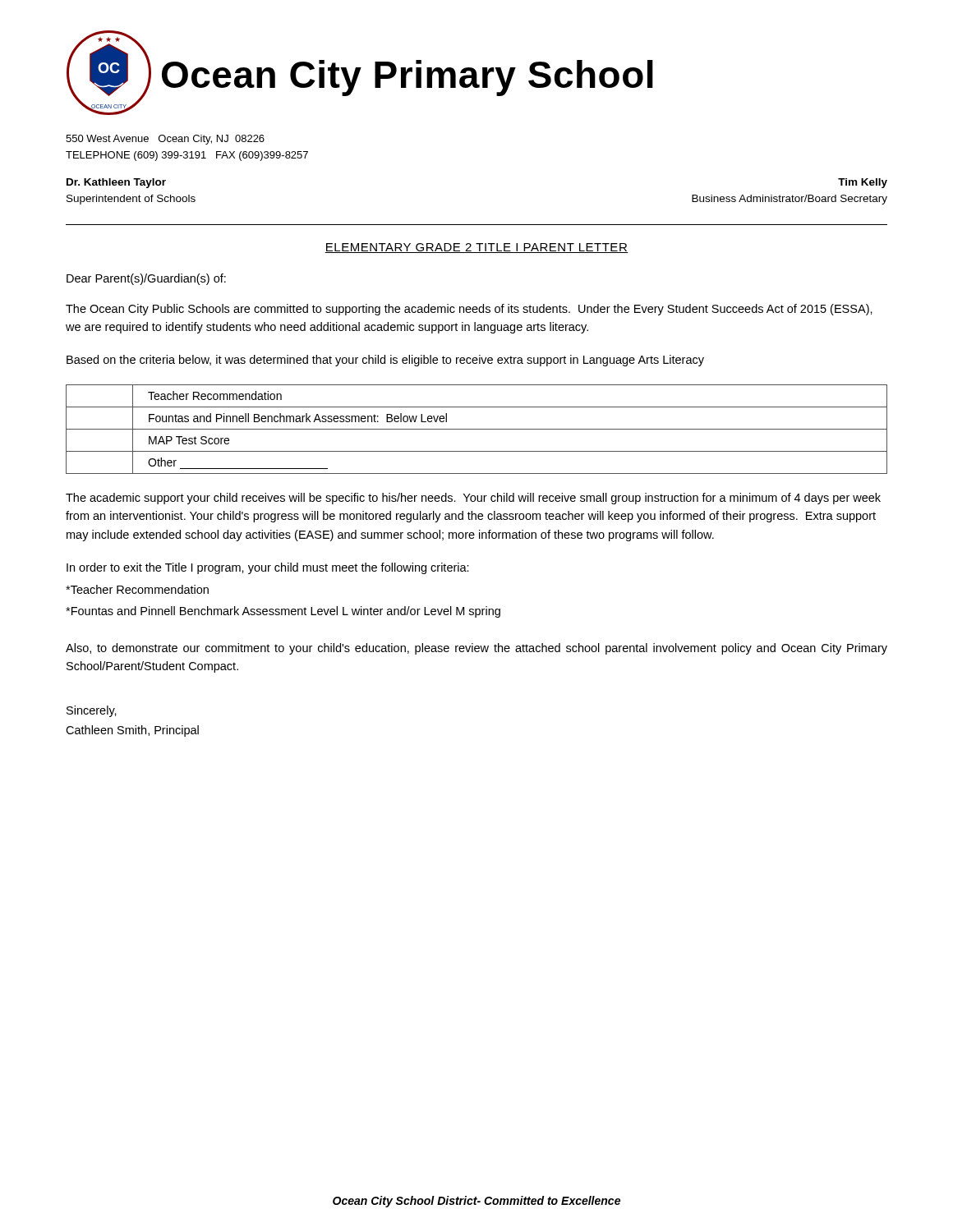Locate the text "Dear Parent(s)/Guardian(s) of:"
The width and height of the screenshot is (953, 1232).
coord(146,278)
